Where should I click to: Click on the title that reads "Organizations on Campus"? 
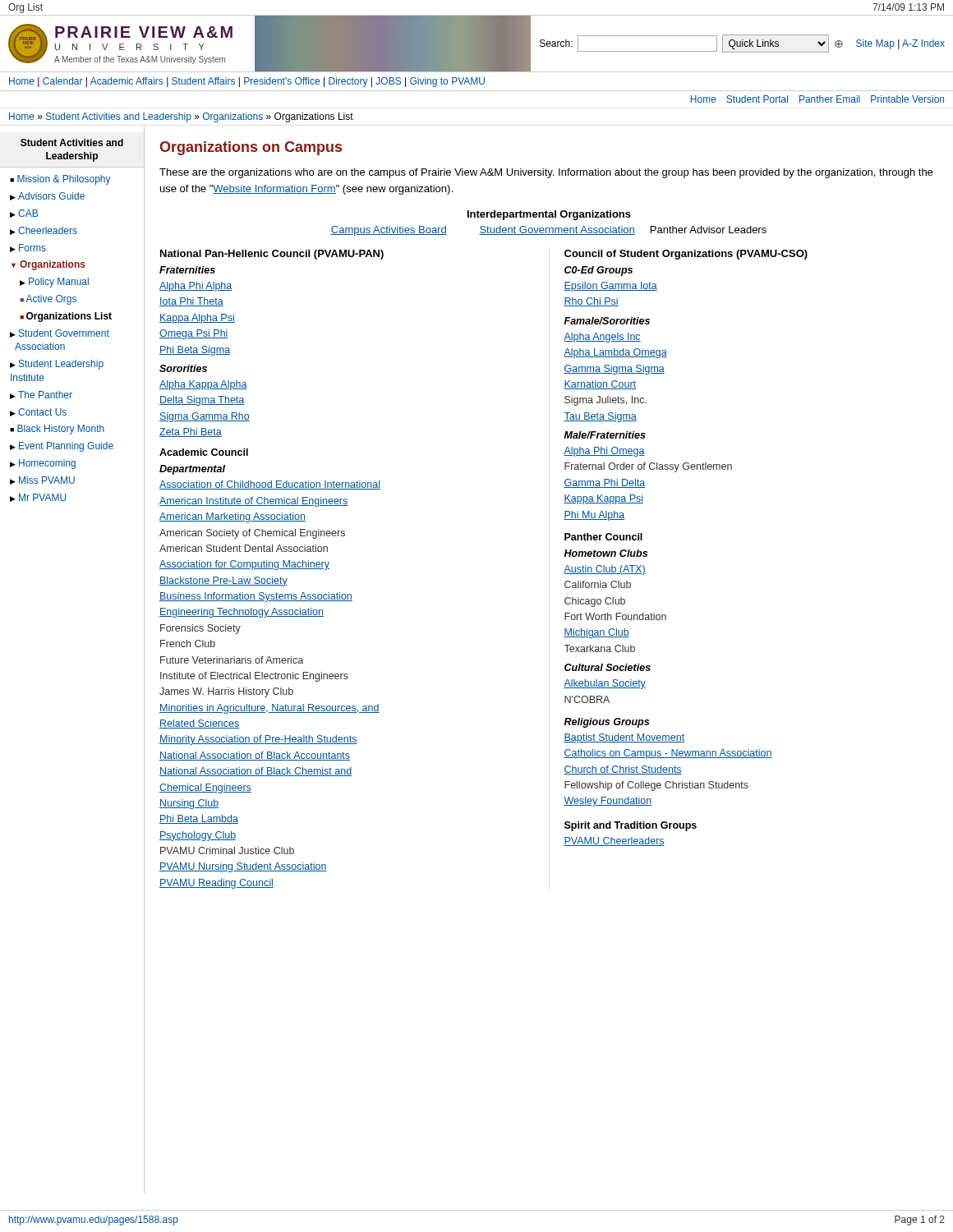pos(251,147)
